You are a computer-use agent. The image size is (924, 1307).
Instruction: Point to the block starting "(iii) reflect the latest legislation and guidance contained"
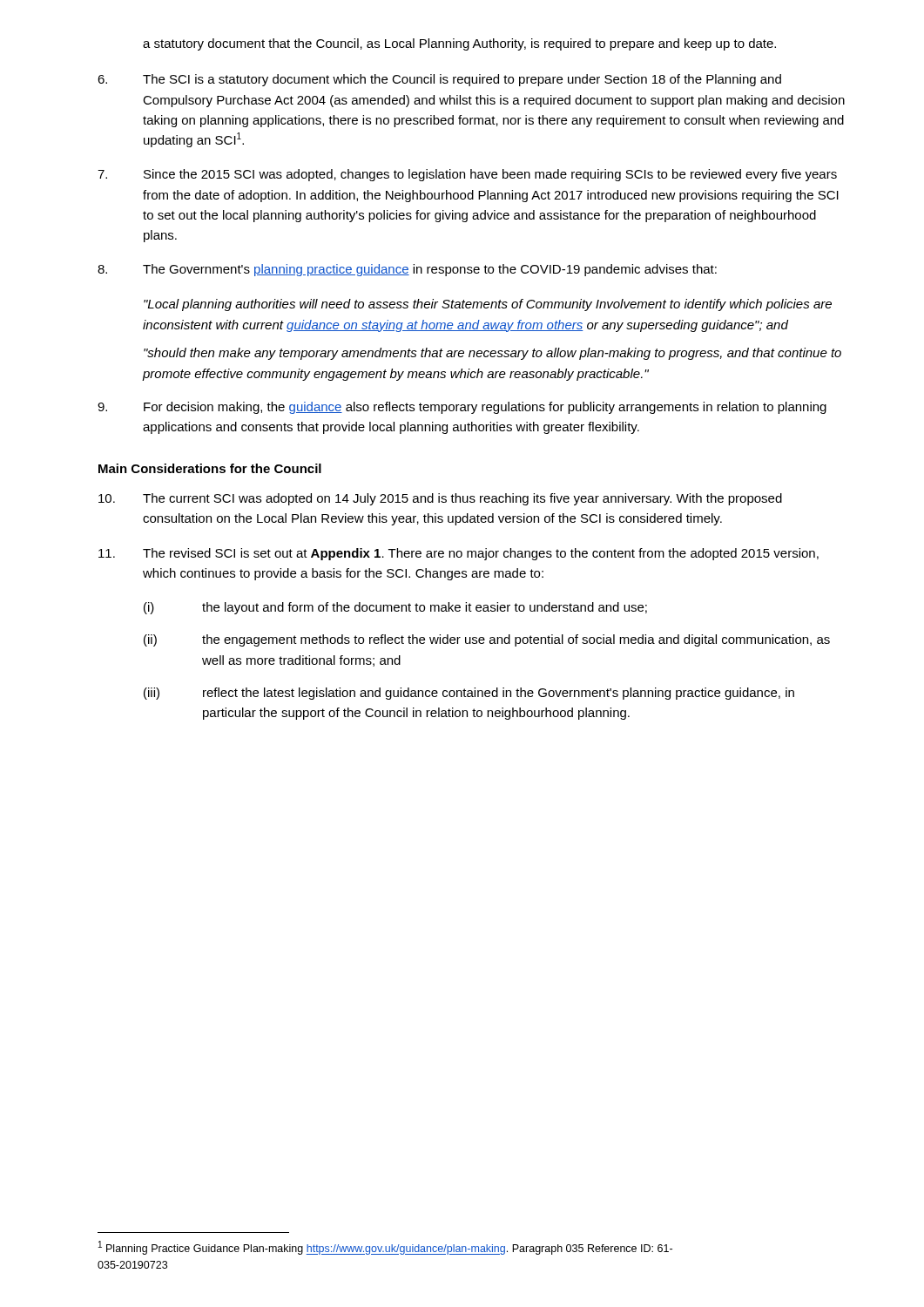click(x=495, y=702)
